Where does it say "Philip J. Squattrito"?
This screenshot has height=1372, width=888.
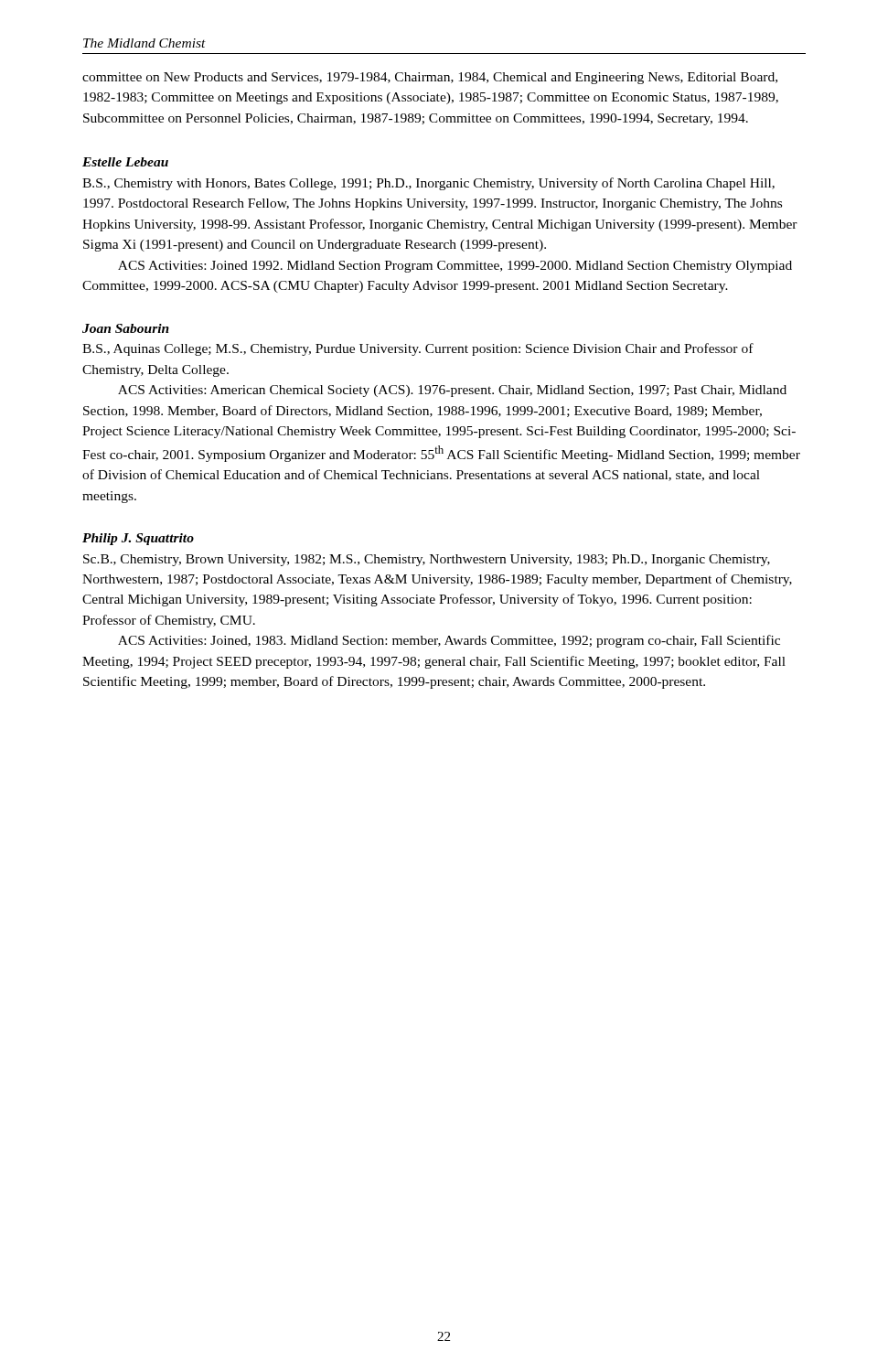tap(138, 539)
